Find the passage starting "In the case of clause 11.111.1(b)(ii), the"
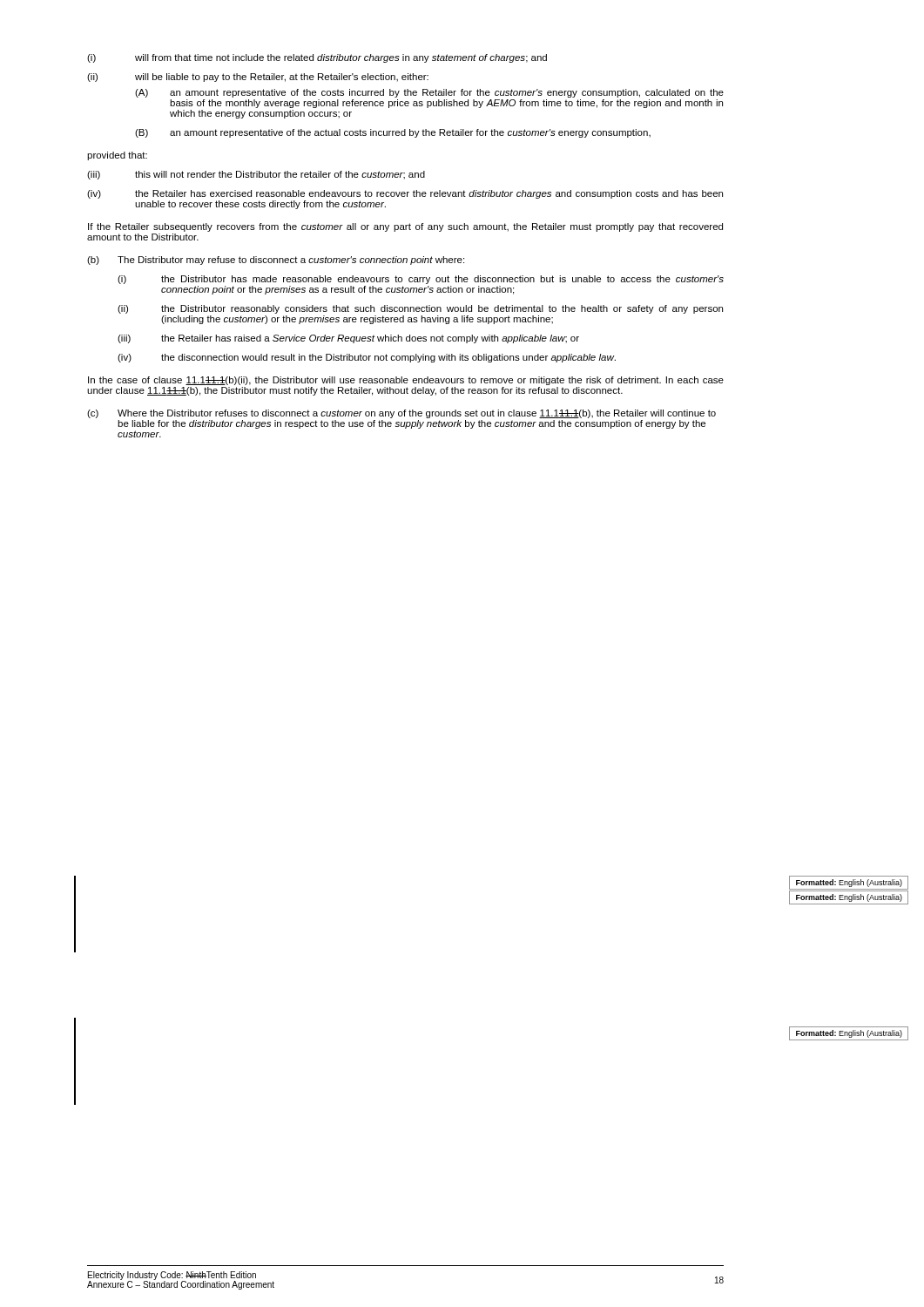 click(x=405, y=385)
